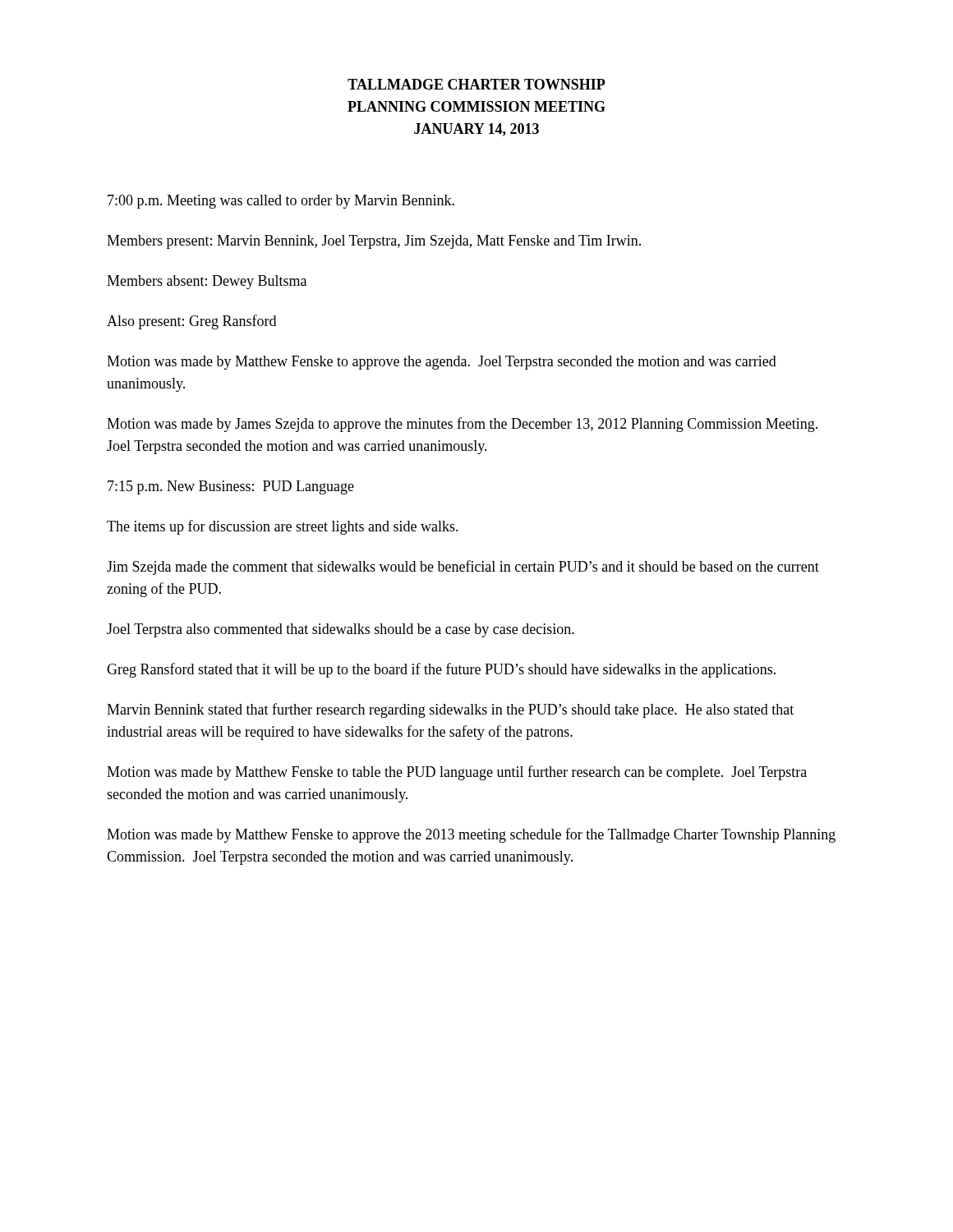Find the block on this page that starts "Members present: Marvin Bennink, Joel Terpstra,"
Screen dimensions: 1232x953
click(x=374, y=241)
